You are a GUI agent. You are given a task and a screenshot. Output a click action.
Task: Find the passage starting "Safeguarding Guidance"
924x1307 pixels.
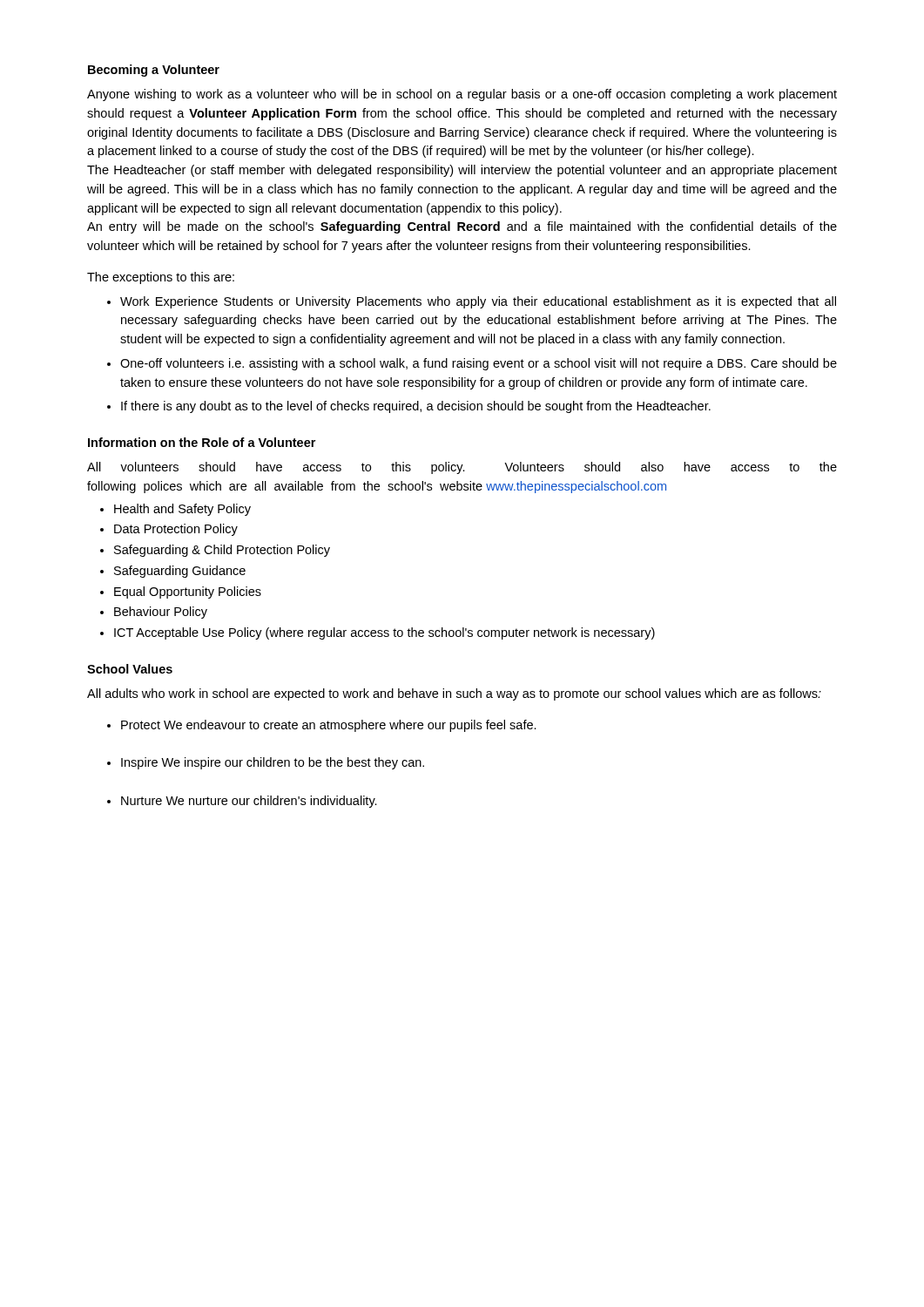click(x=180, y=571)
